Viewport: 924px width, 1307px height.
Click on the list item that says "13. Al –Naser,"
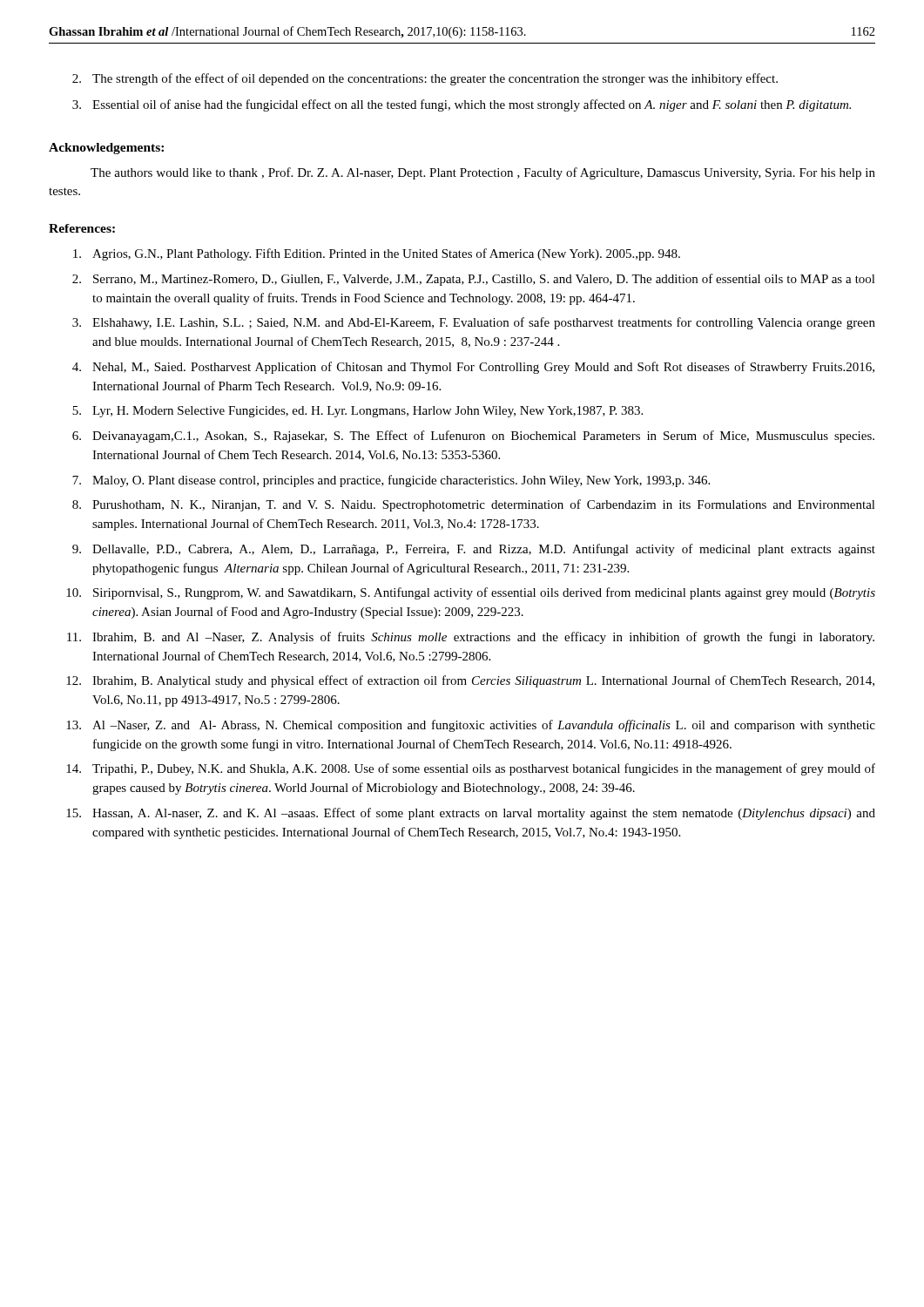462,735
